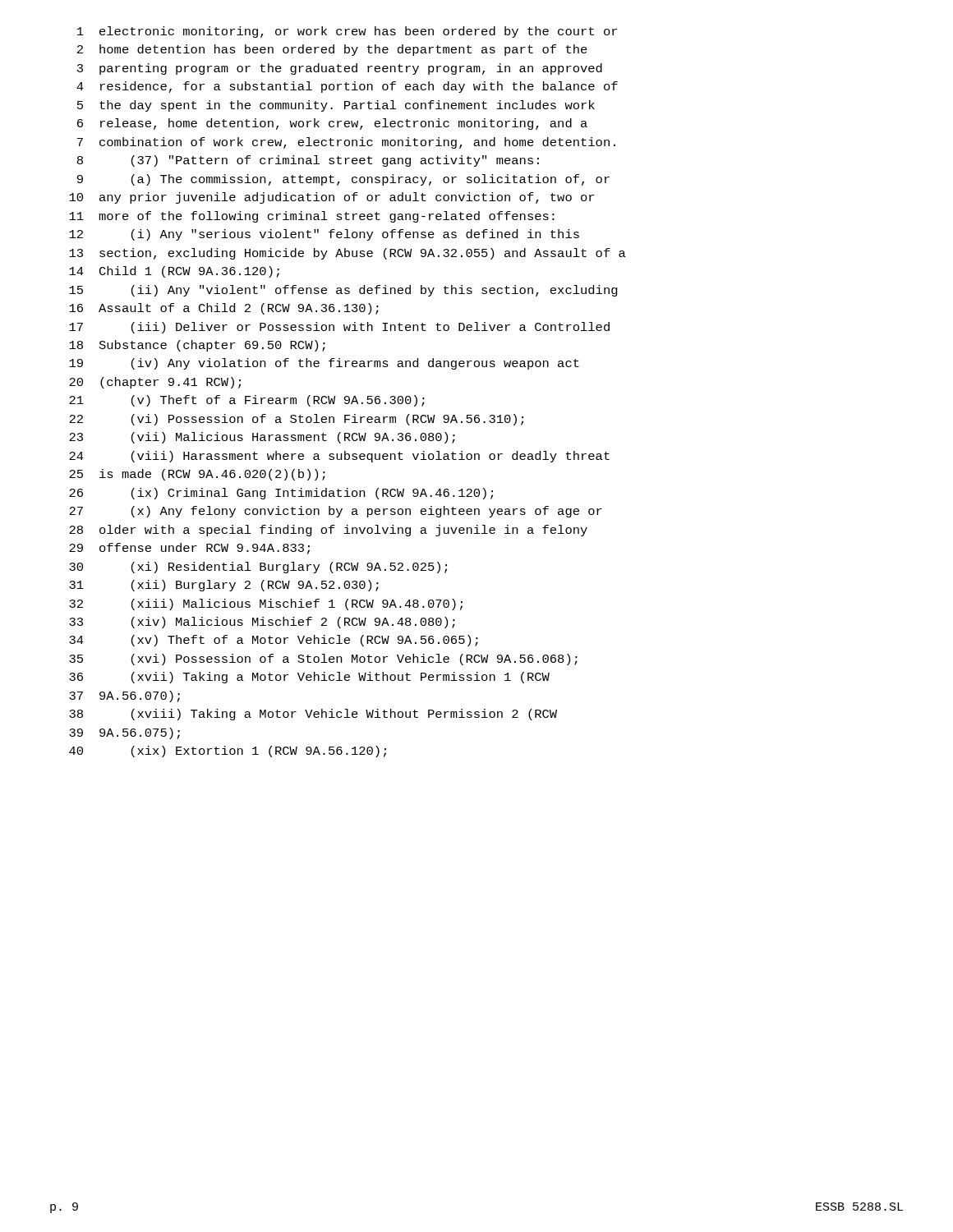953x1232 pixels.
Task: Locate the list item that says "22 (vi) Possession of a Stolen Firearm (RCW"
Action: click(x=476, y=420)
